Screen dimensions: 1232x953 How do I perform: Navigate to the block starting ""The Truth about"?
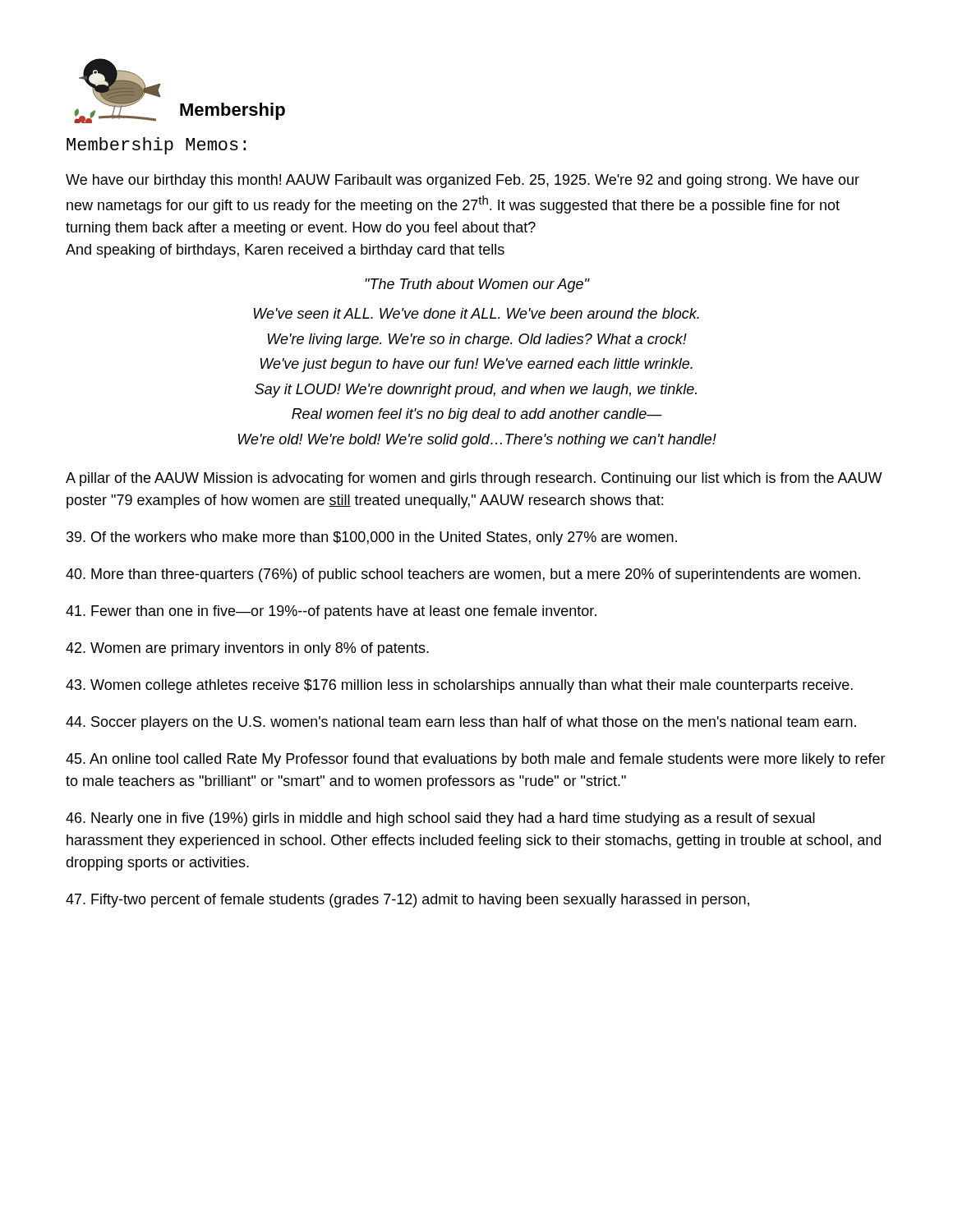pos(476,284)
